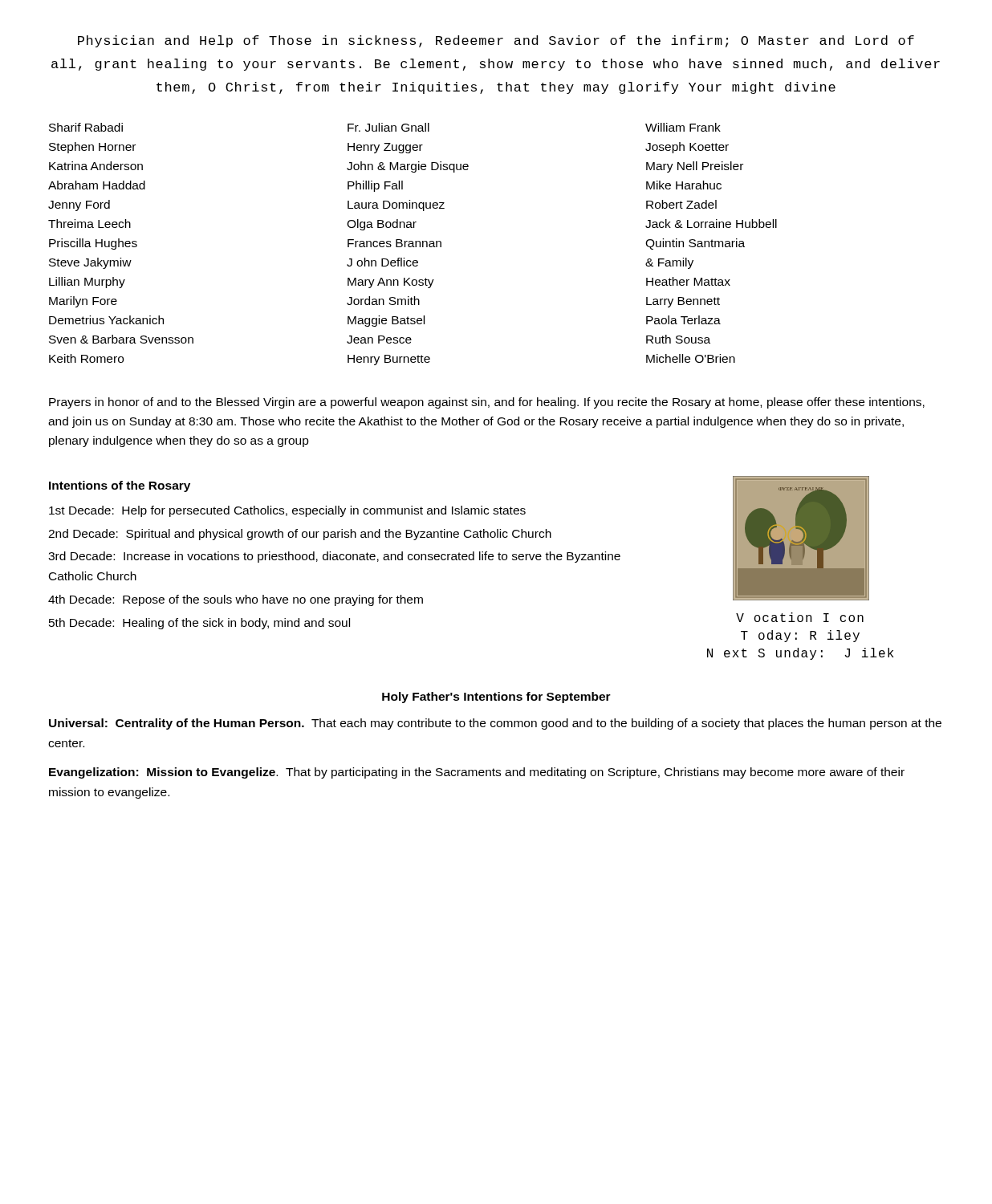Select the list item that says "3rd Decade: Increase in vocations to priesthood,"
992x1204 pixels.
click(349, 567)
